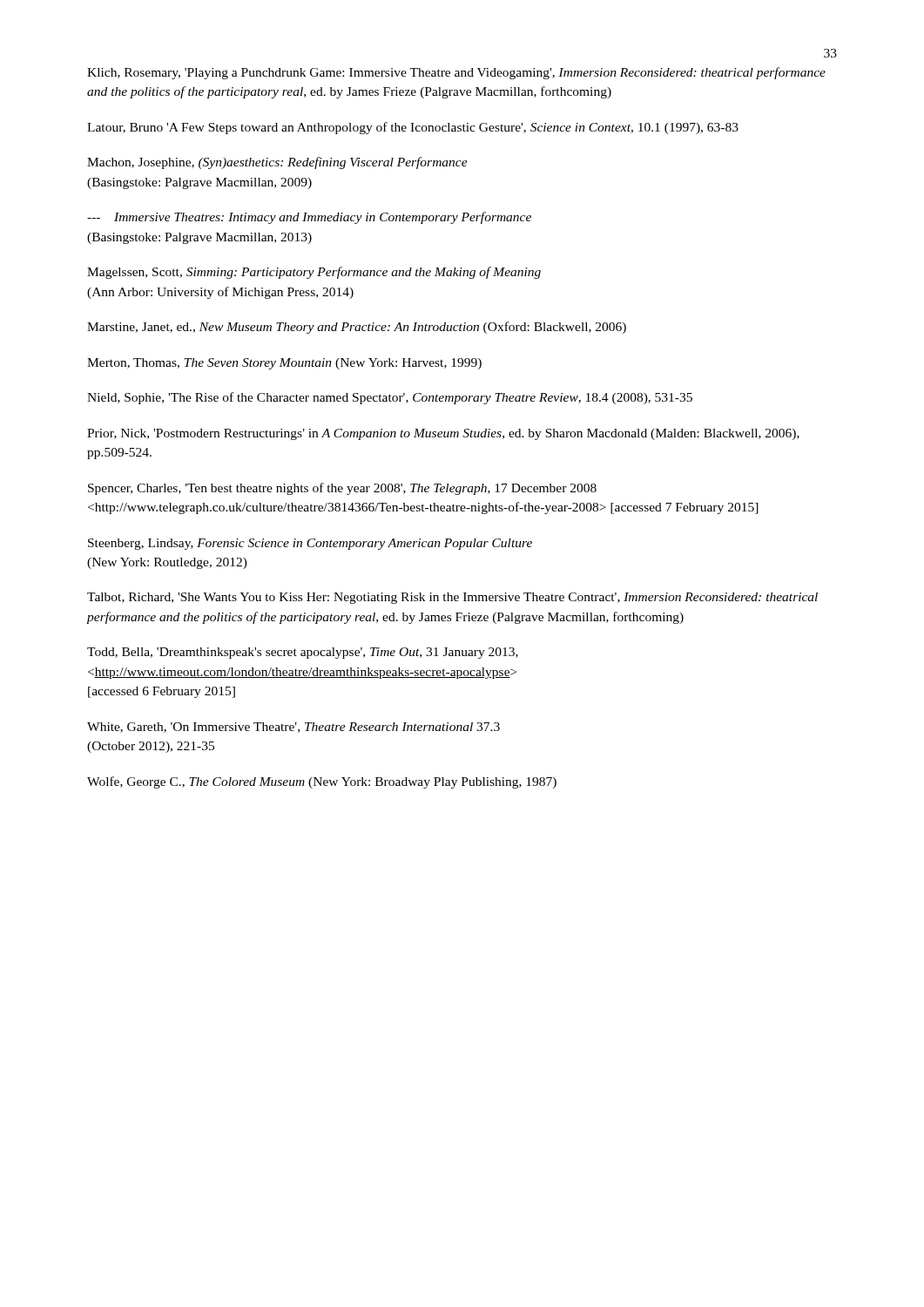Click on the list item that reads "Marstine, Janet, ed., New Museum"
This screenshot has width=924, height=1307.
point(357,326)
